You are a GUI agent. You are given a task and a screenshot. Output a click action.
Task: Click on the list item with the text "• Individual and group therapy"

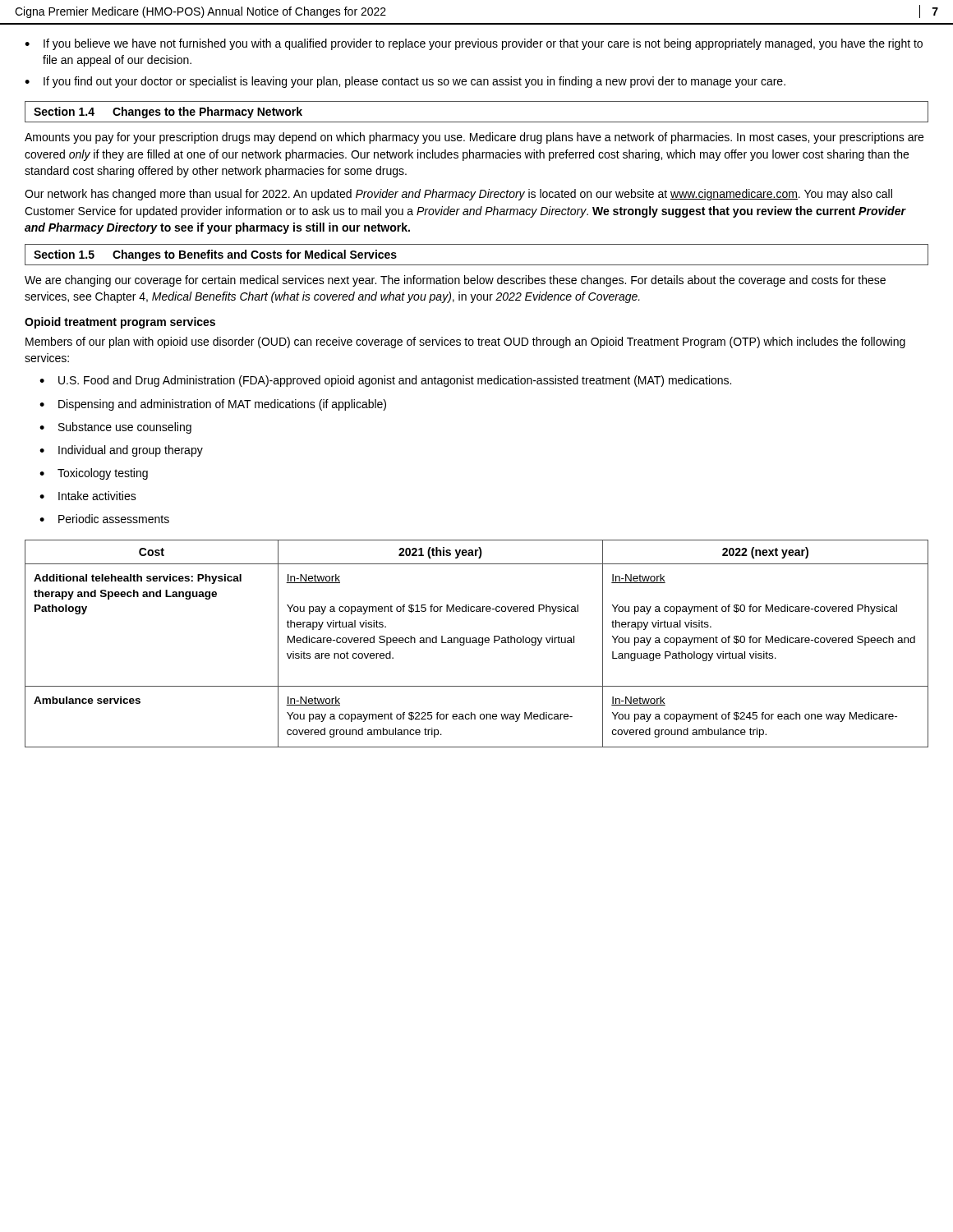click(x=121, y=452)
